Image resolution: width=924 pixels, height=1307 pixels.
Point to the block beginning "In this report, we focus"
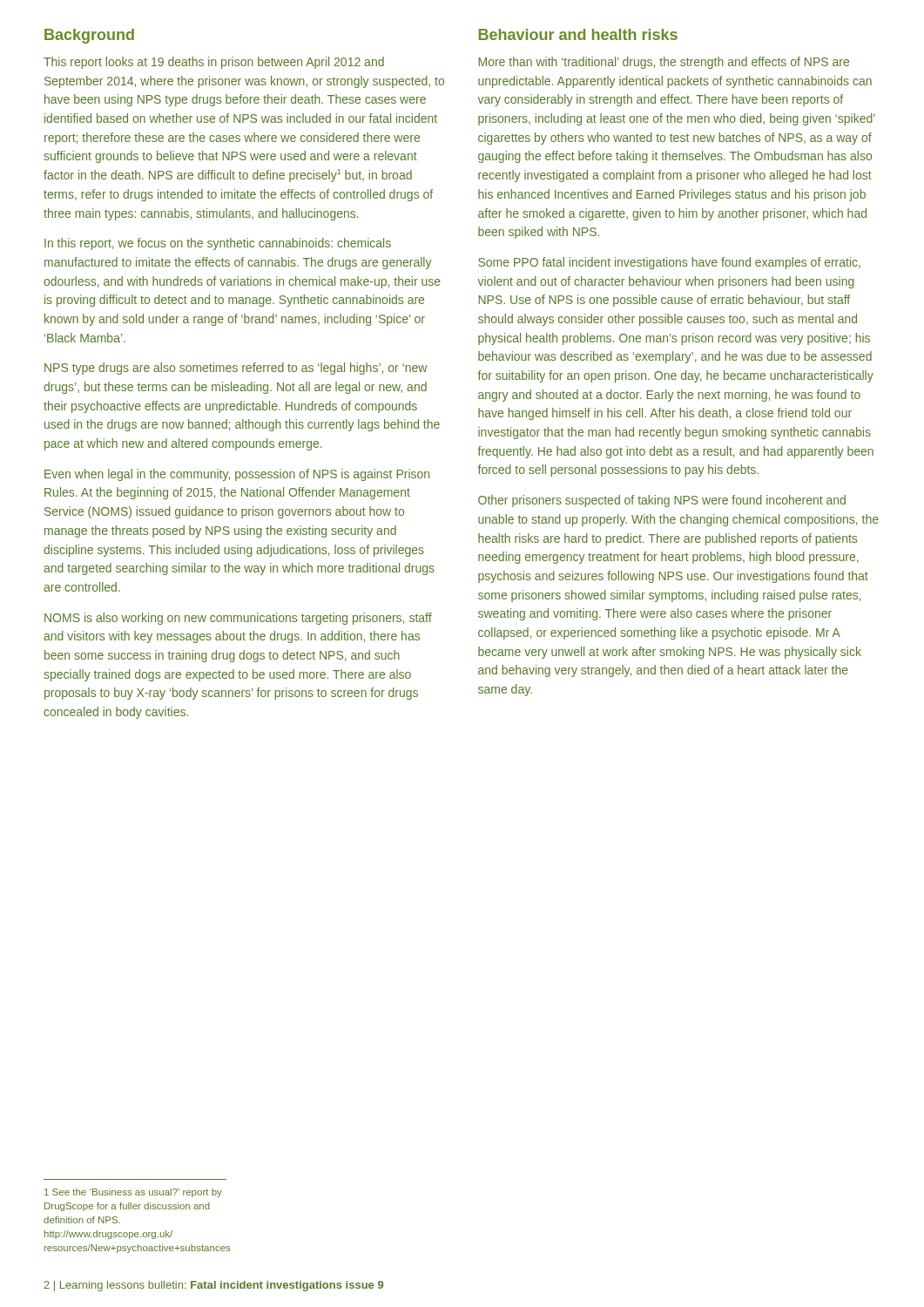coord(242,291)
